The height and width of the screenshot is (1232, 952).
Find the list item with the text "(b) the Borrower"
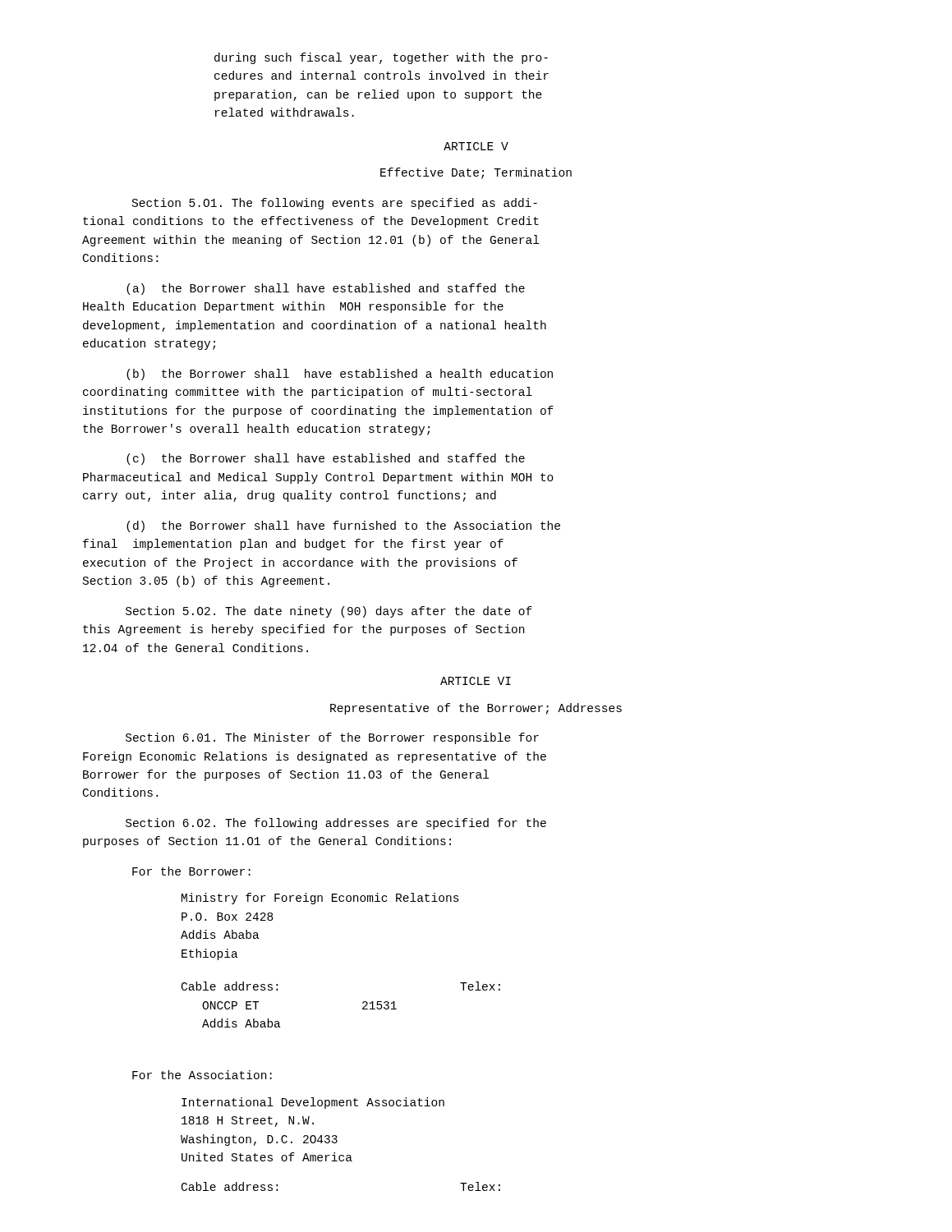(x=318, y=402)
